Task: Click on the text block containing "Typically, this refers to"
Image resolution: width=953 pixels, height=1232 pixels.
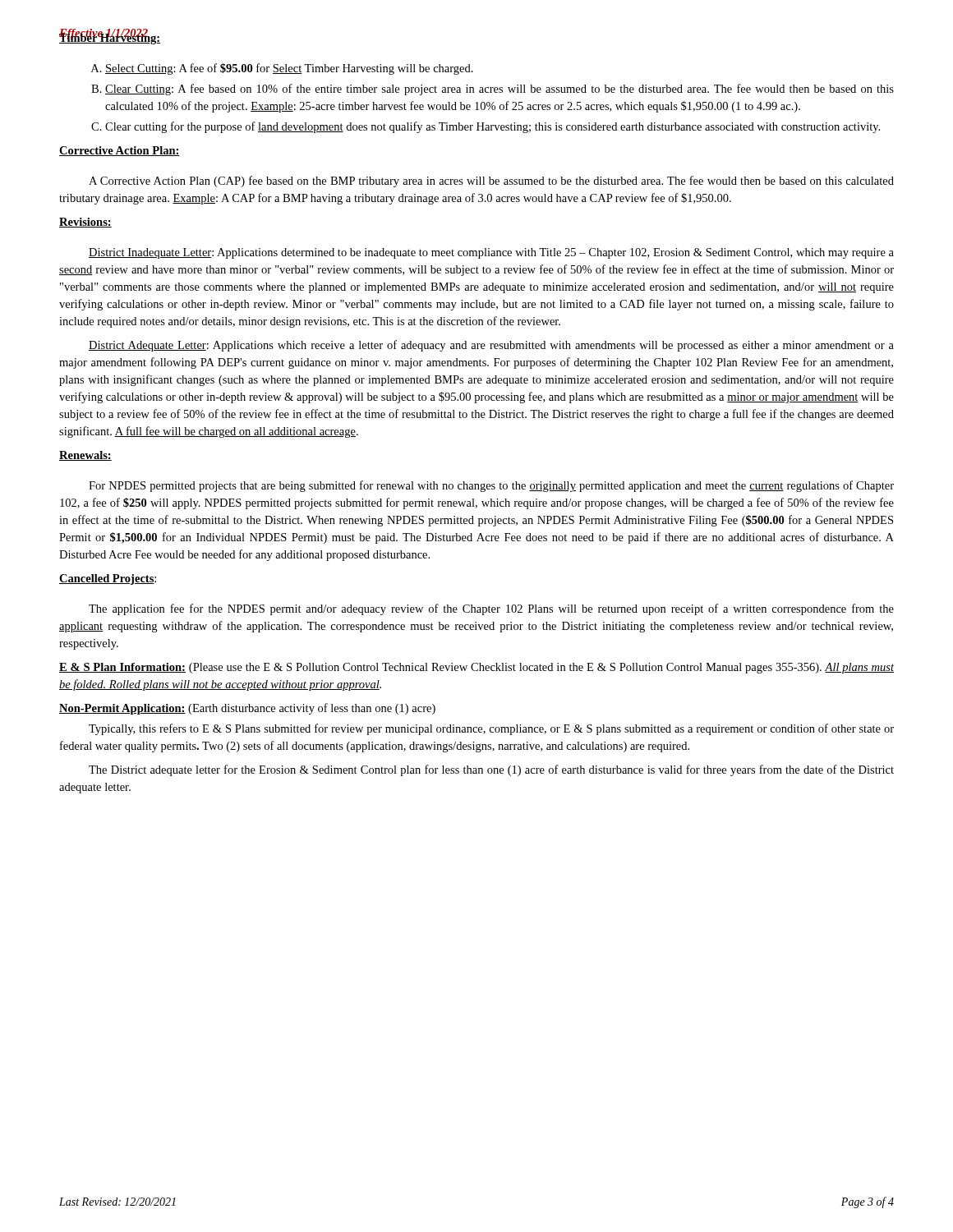Action: [x=476, y=738]
